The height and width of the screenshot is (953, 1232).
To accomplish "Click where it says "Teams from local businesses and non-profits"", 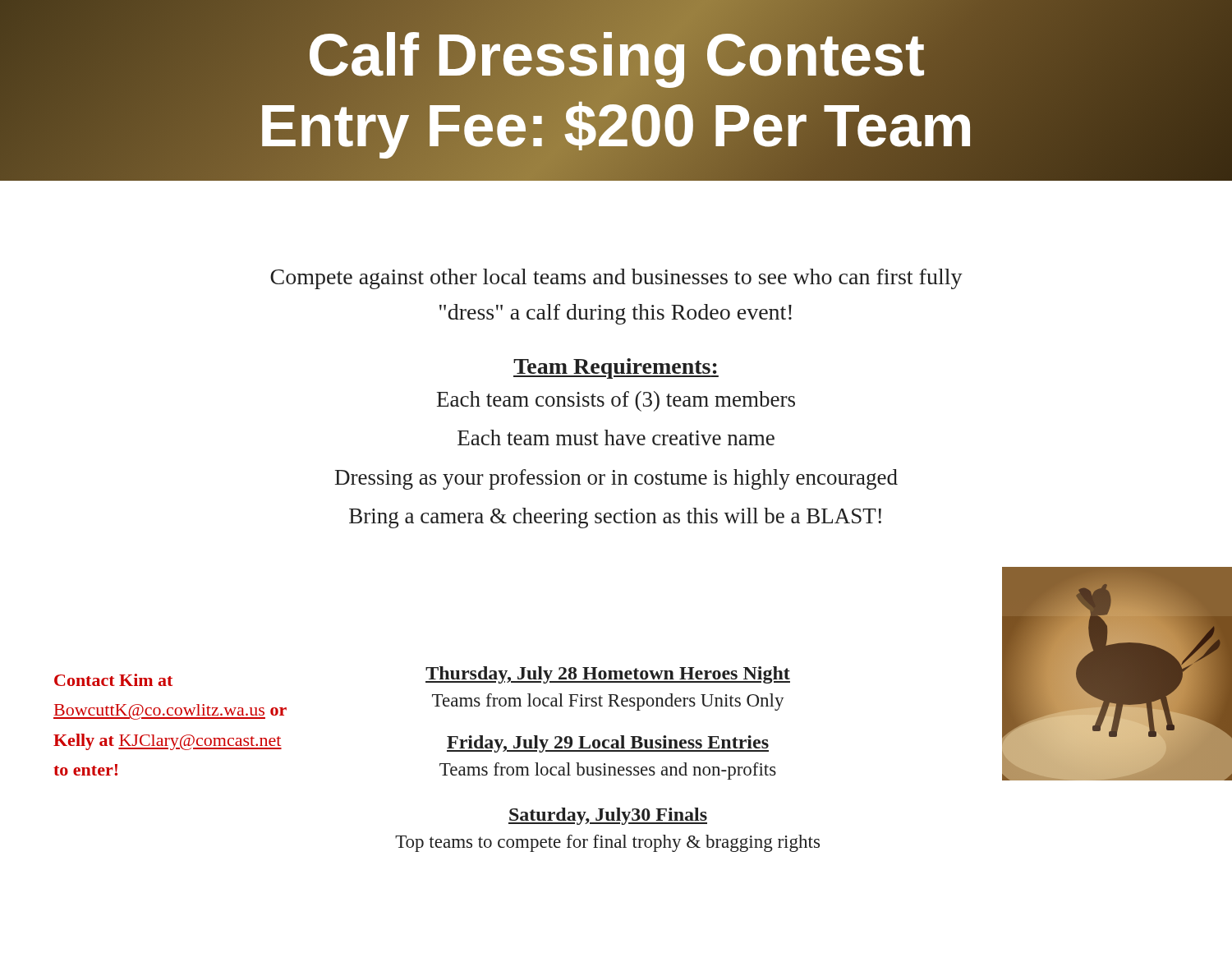I will tap(608, 769).
